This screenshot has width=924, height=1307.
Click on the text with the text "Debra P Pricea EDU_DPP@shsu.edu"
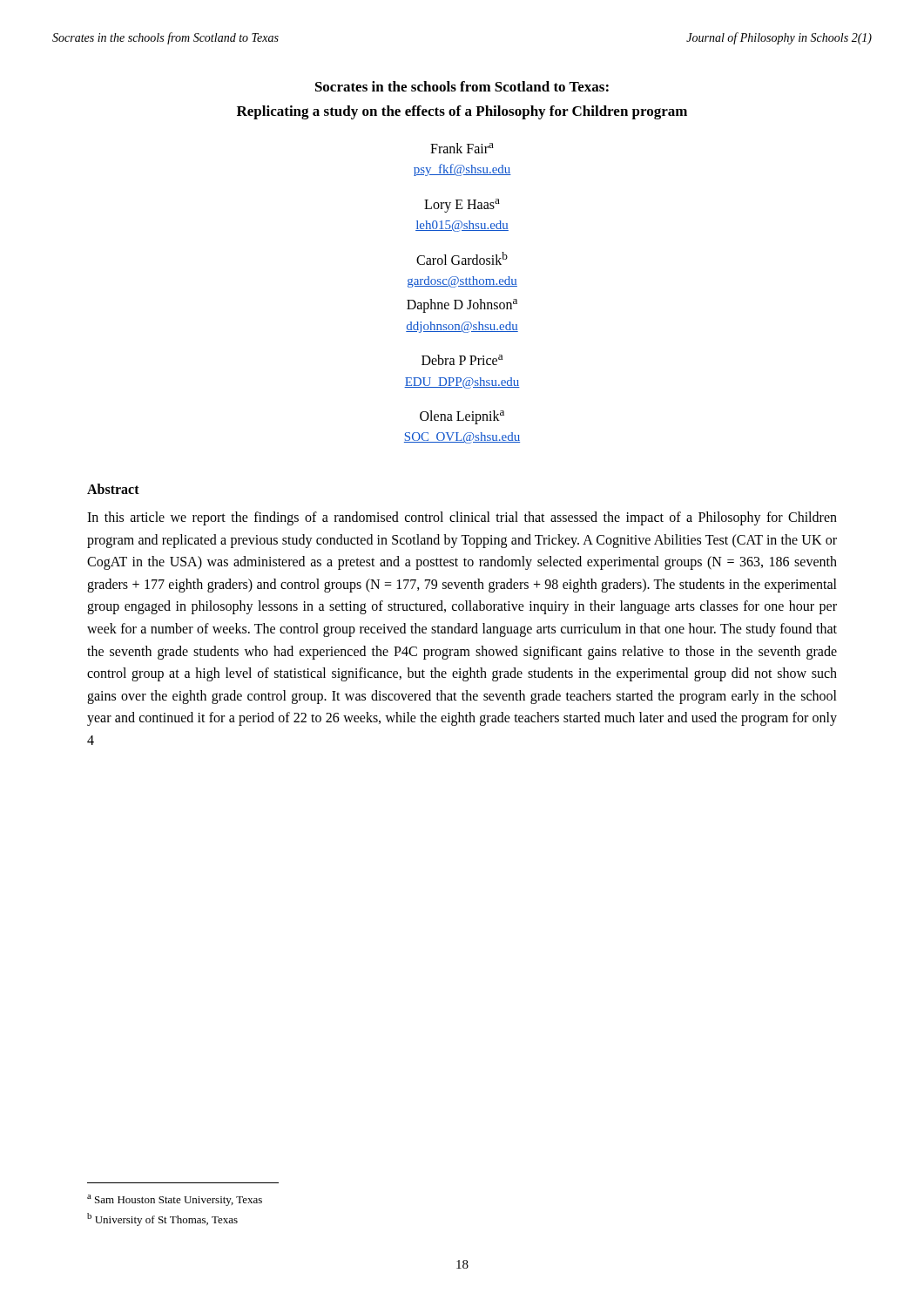tap(462, 370)
